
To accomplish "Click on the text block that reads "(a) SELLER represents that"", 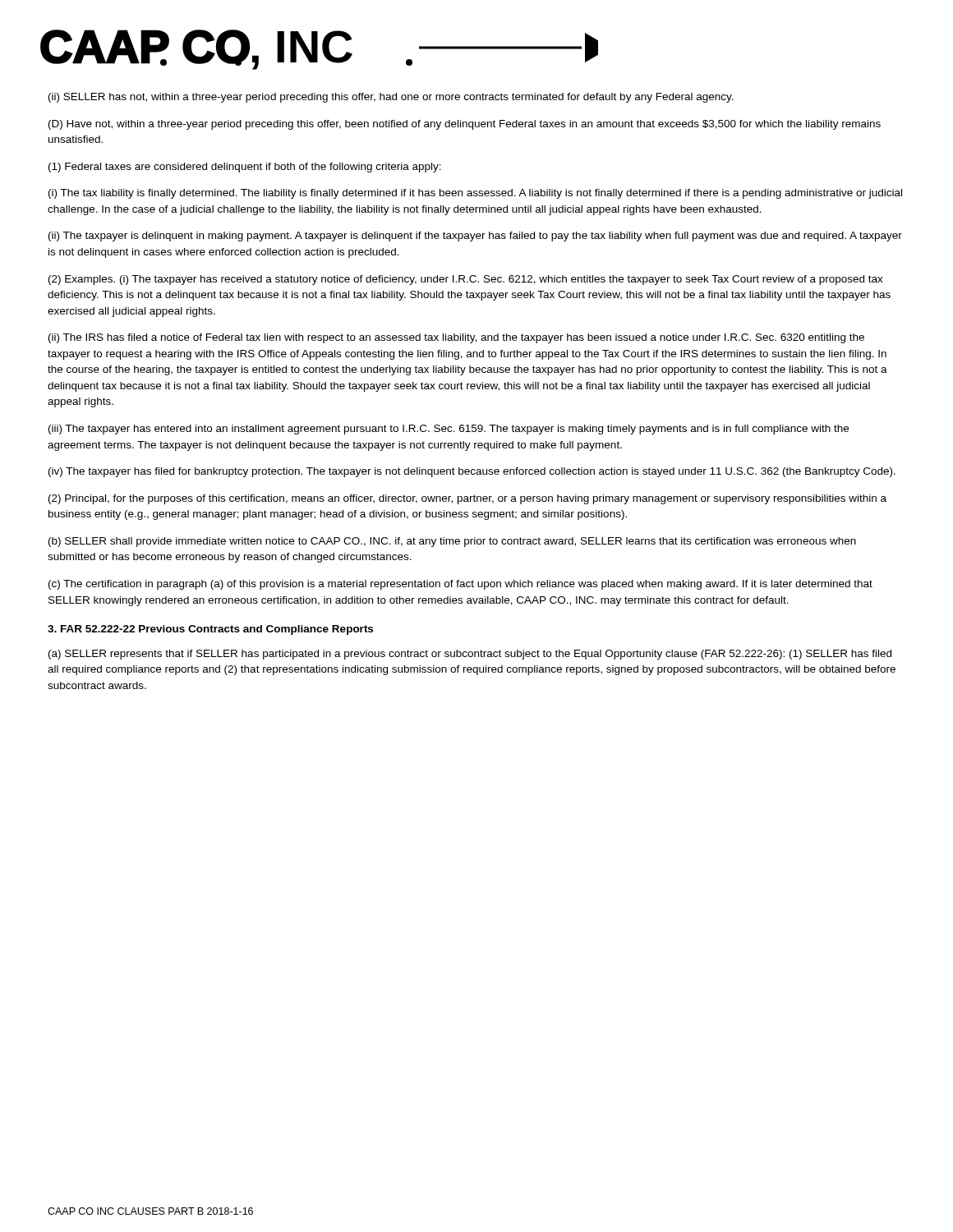I will 472,669.
